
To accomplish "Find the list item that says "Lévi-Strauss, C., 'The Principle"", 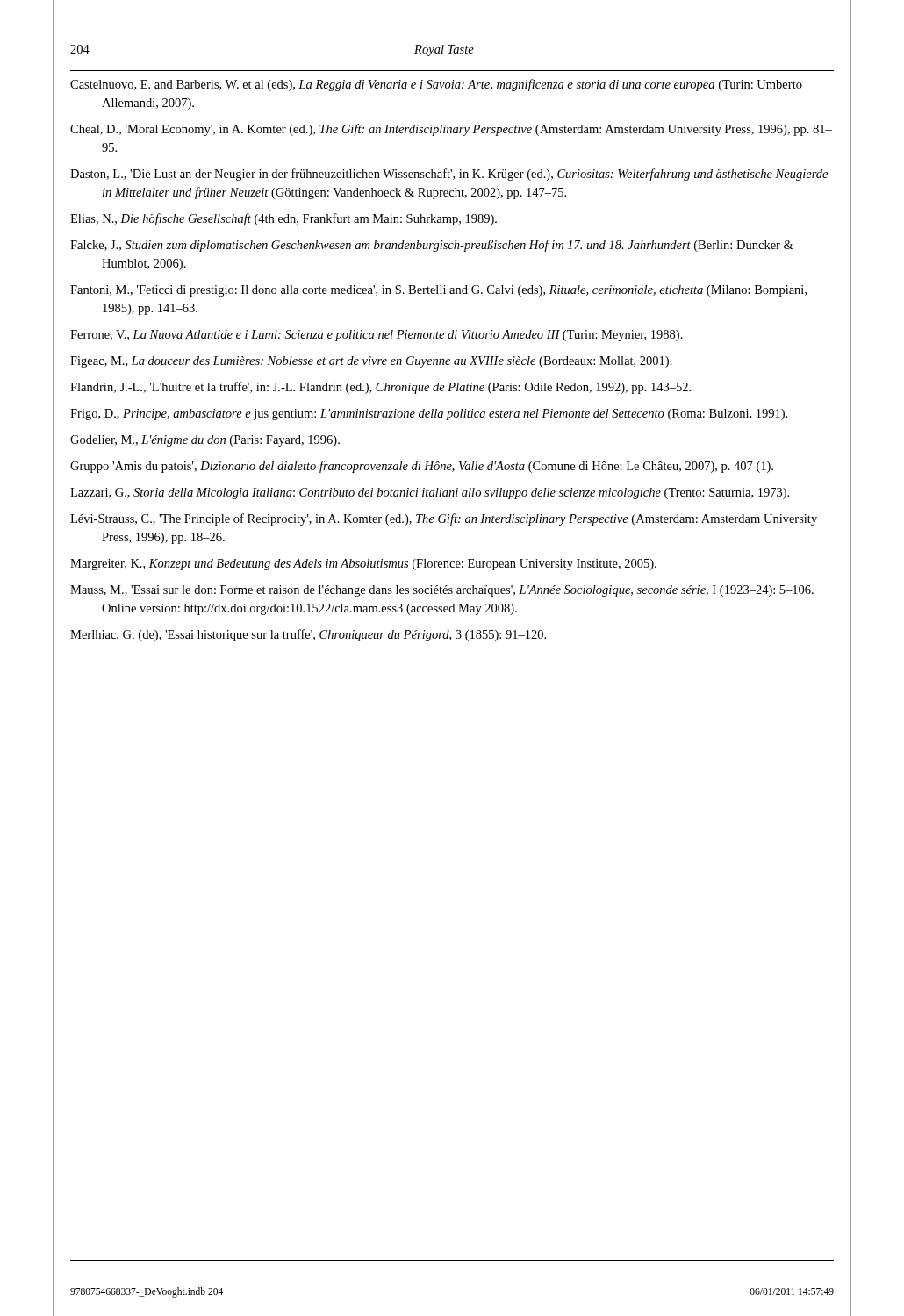I will click(x=444, y=528).
